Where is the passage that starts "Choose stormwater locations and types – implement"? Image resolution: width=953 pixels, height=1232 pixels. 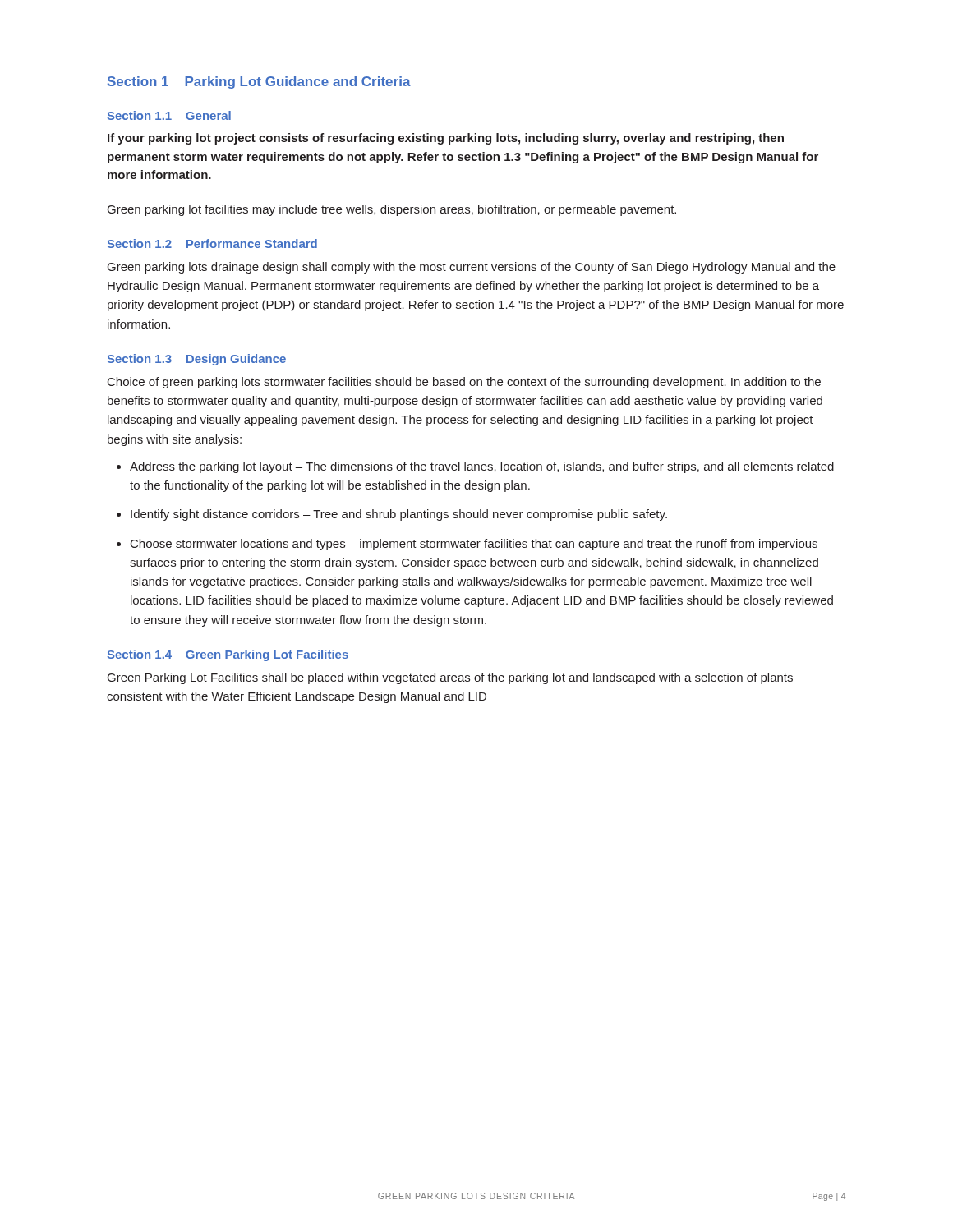482,581
